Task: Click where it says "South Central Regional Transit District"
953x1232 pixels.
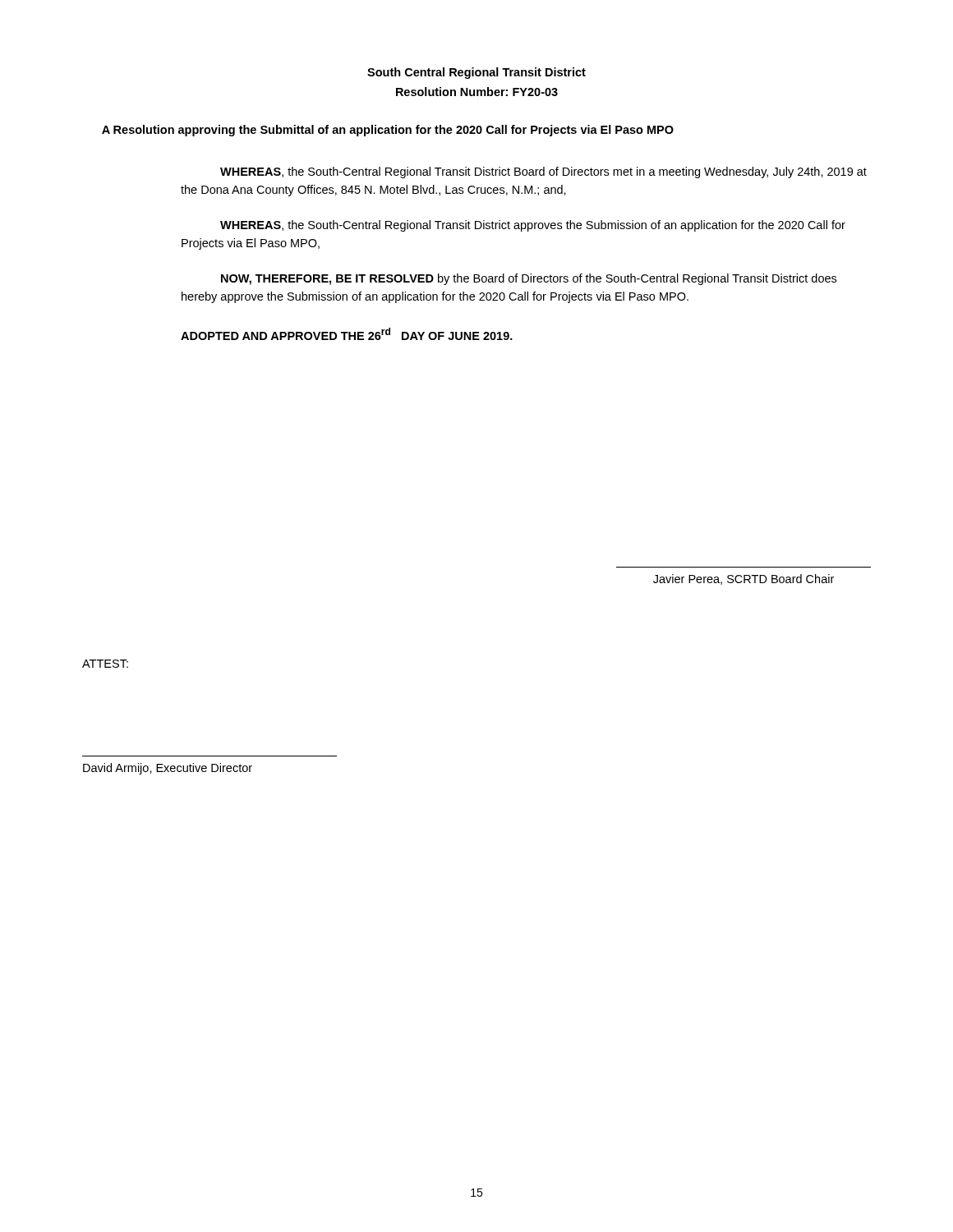Action: point(476,72)
